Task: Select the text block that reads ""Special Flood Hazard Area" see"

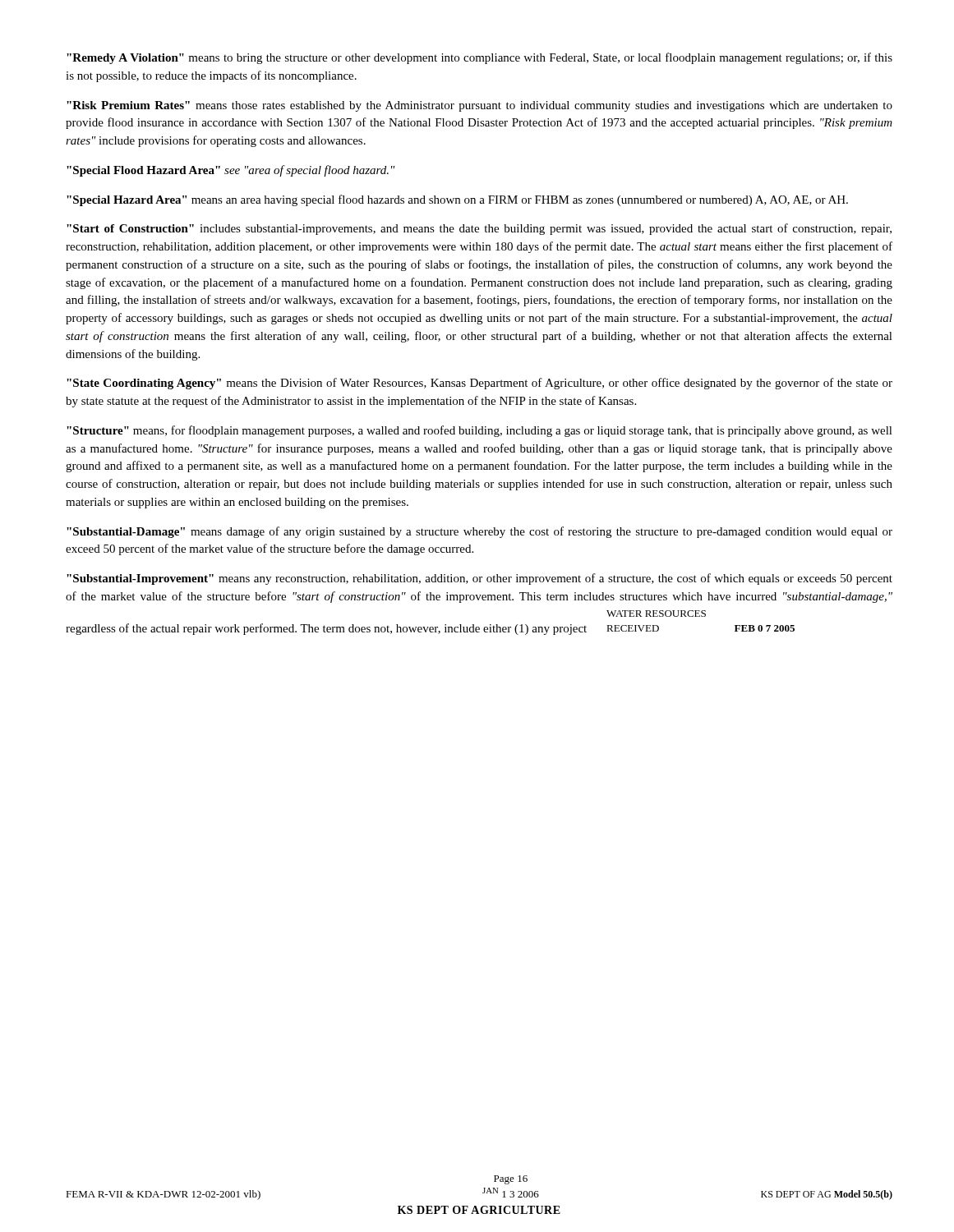Action: 230,170
